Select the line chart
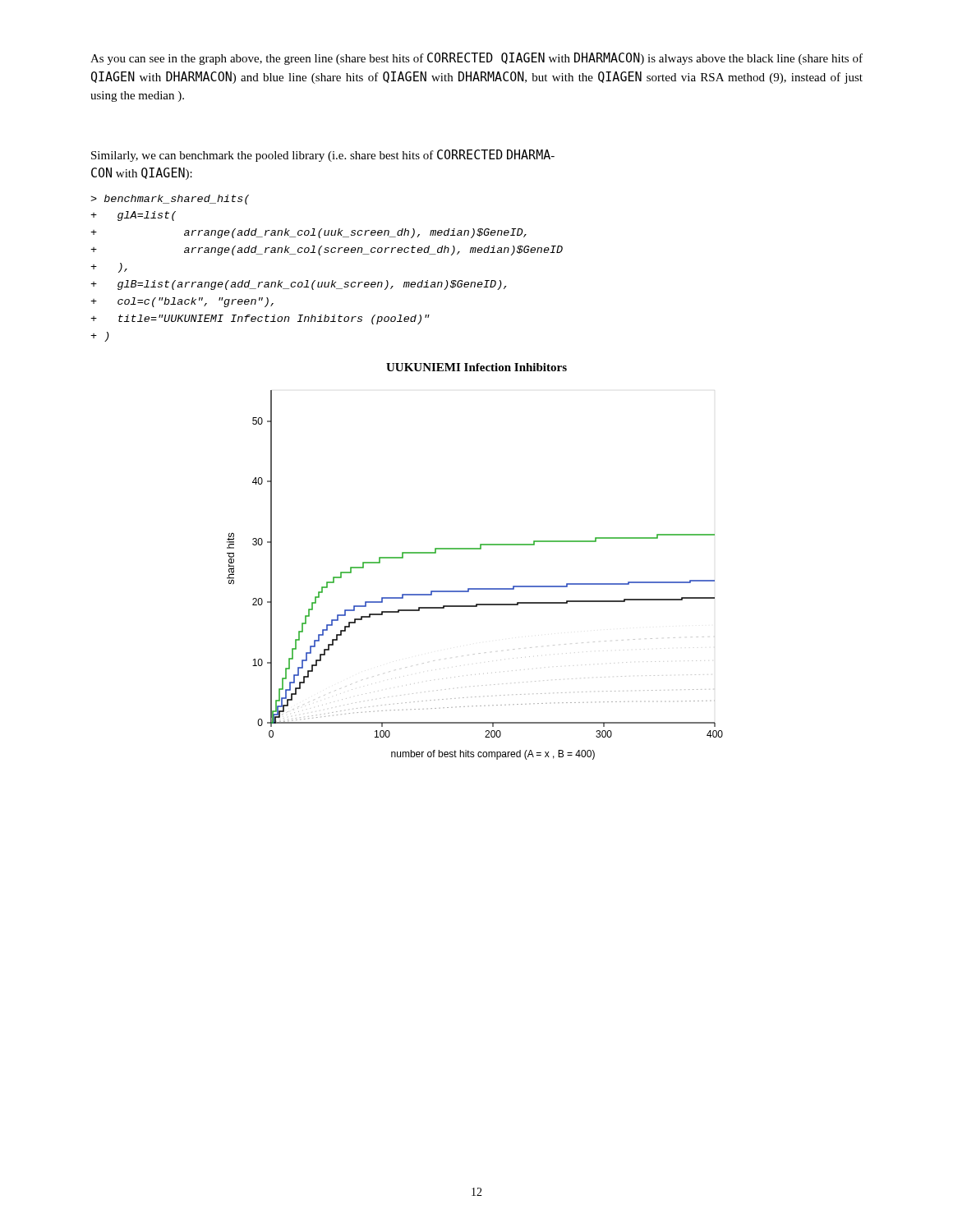 pos(476,575)
